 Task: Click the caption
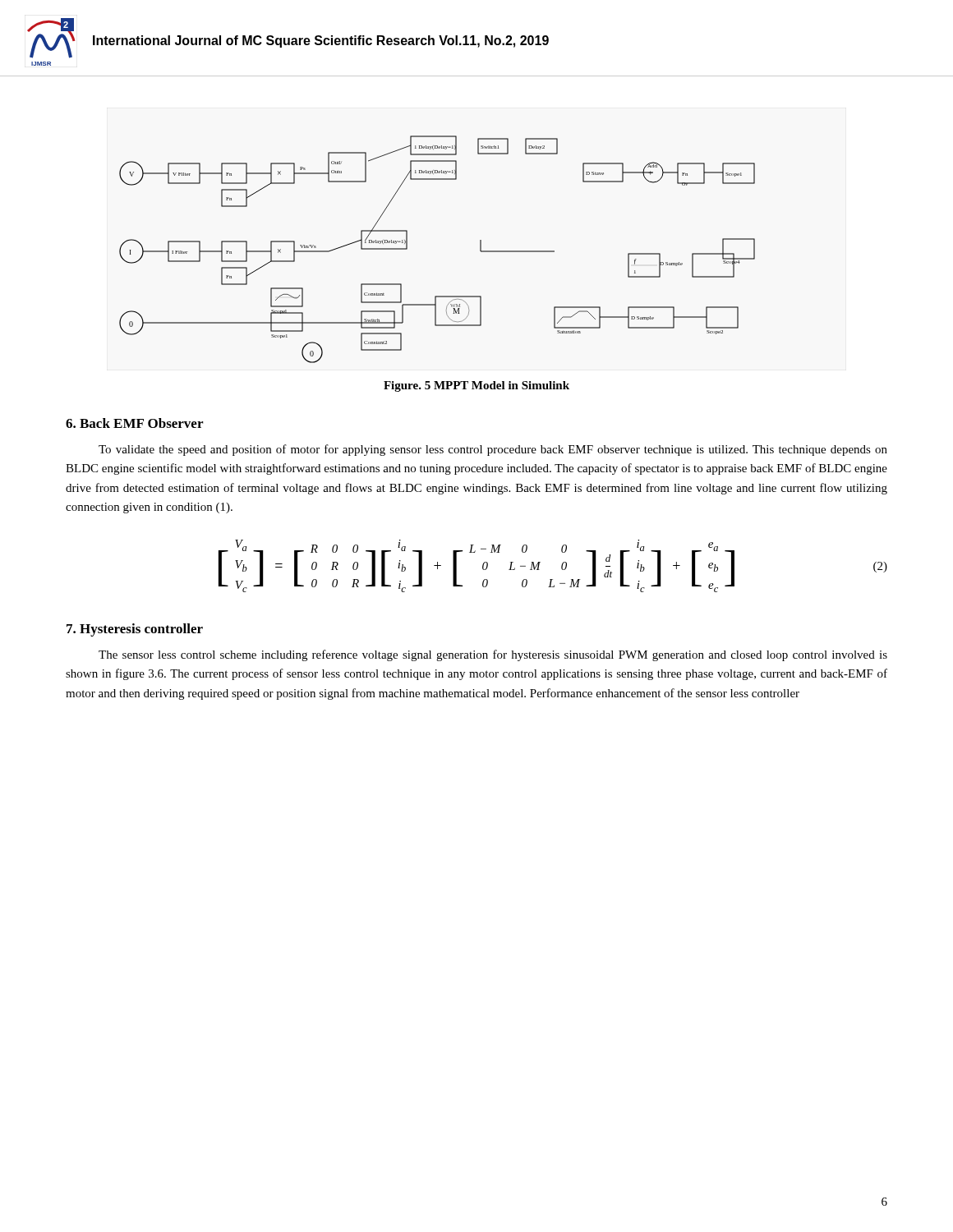point(476,385)
